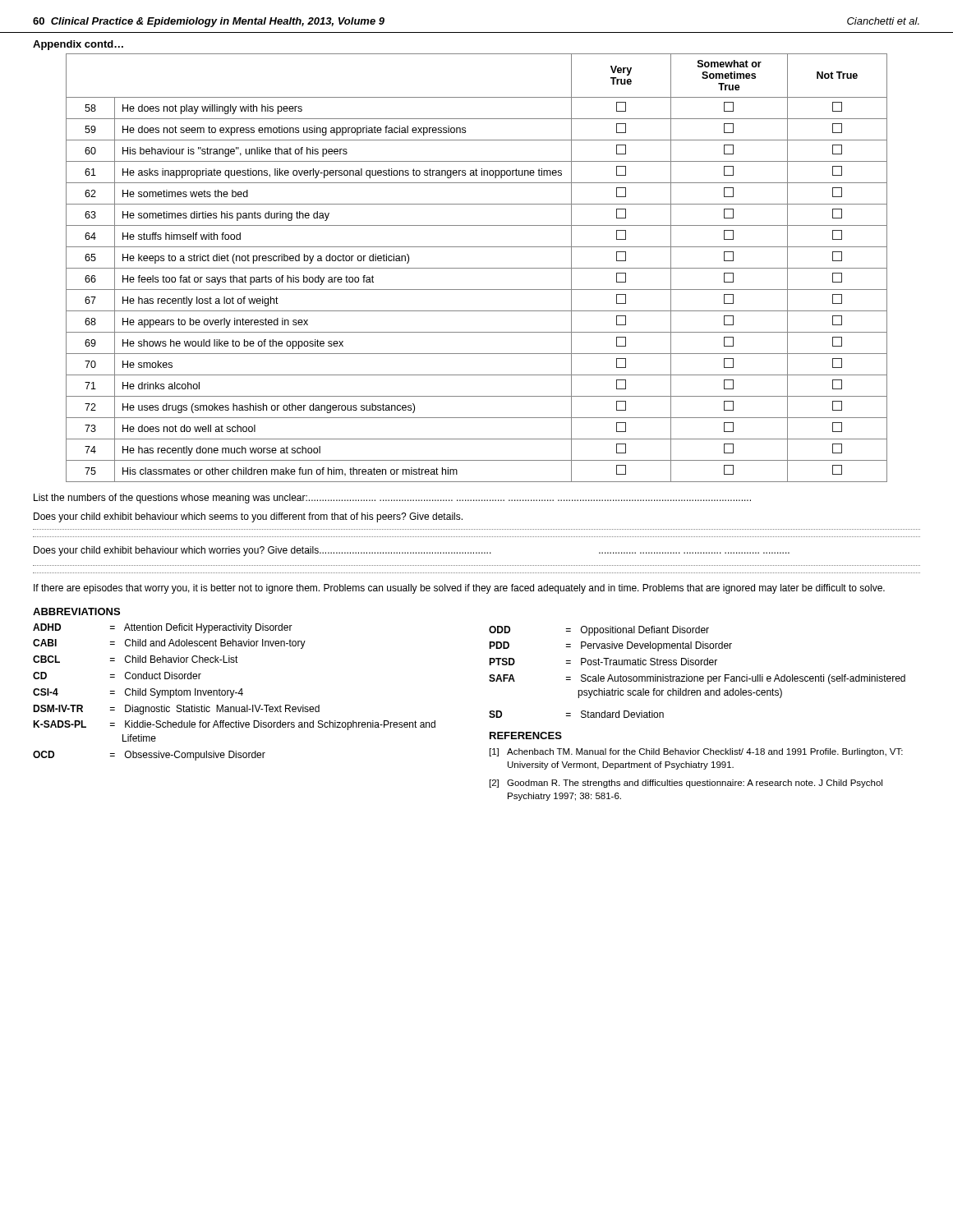This screenshot has width=953, height=1232.
Task: Locate the block starting "SAFA = Scale Autosomministrazione per Fanci-ulli e Adolescenti"
Action: coord(704,686)
